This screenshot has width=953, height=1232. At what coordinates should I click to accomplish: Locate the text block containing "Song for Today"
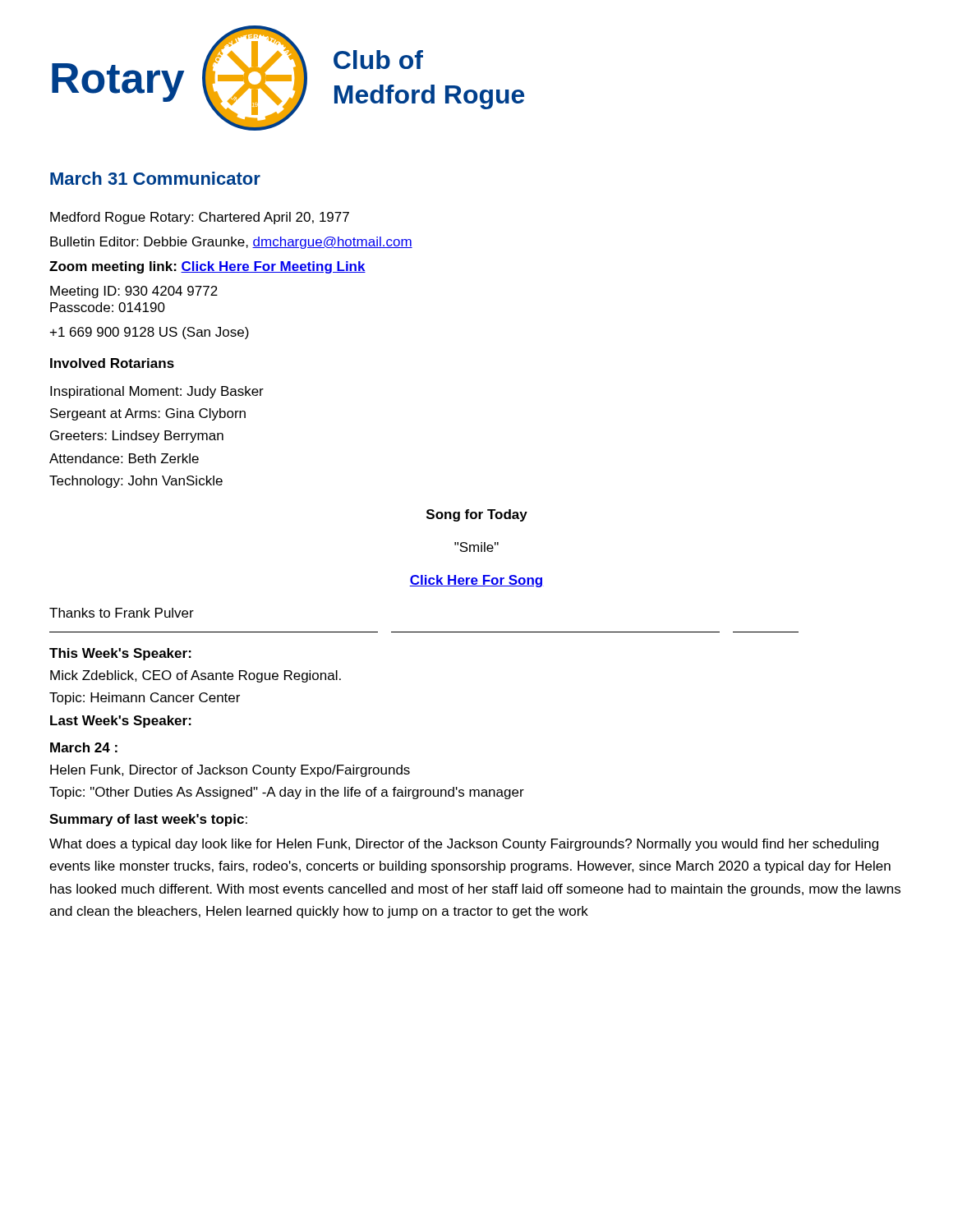click(x=476, y=547)
